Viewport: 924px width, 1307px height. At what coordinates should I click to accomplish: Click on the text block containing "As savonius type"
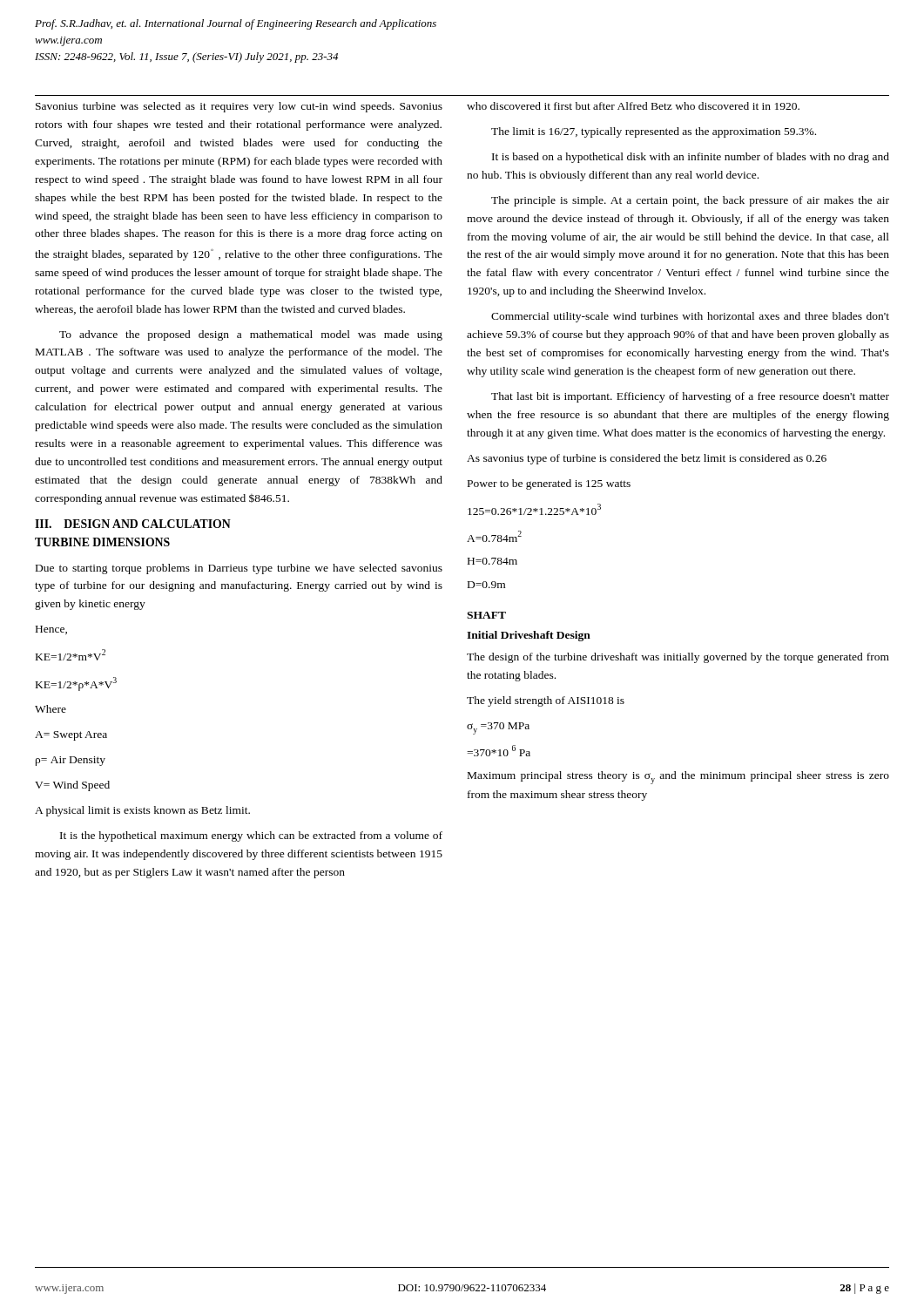pyautogui.click(x=647, y=459)
